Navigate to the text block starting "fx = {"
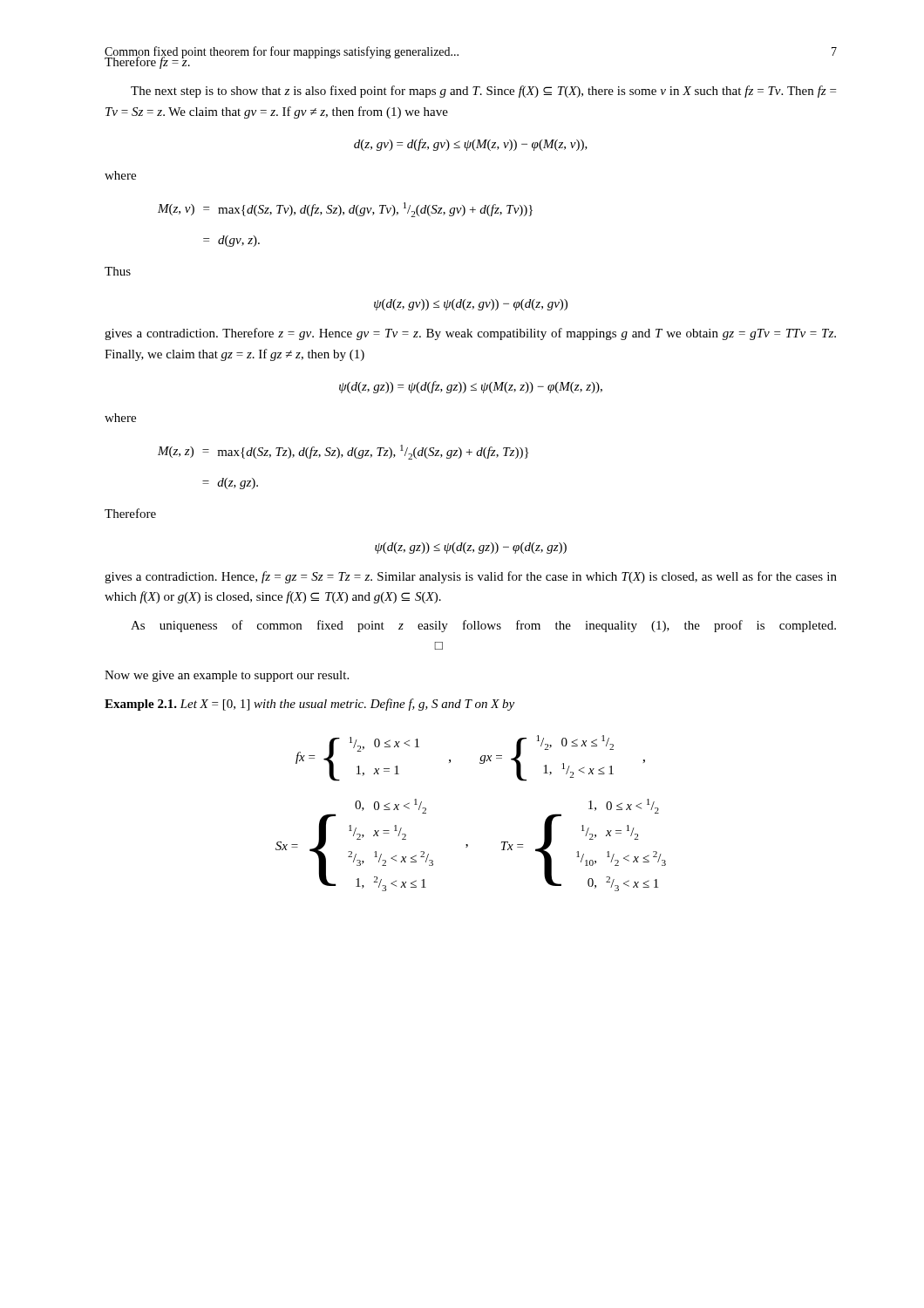 click(471, 757)
